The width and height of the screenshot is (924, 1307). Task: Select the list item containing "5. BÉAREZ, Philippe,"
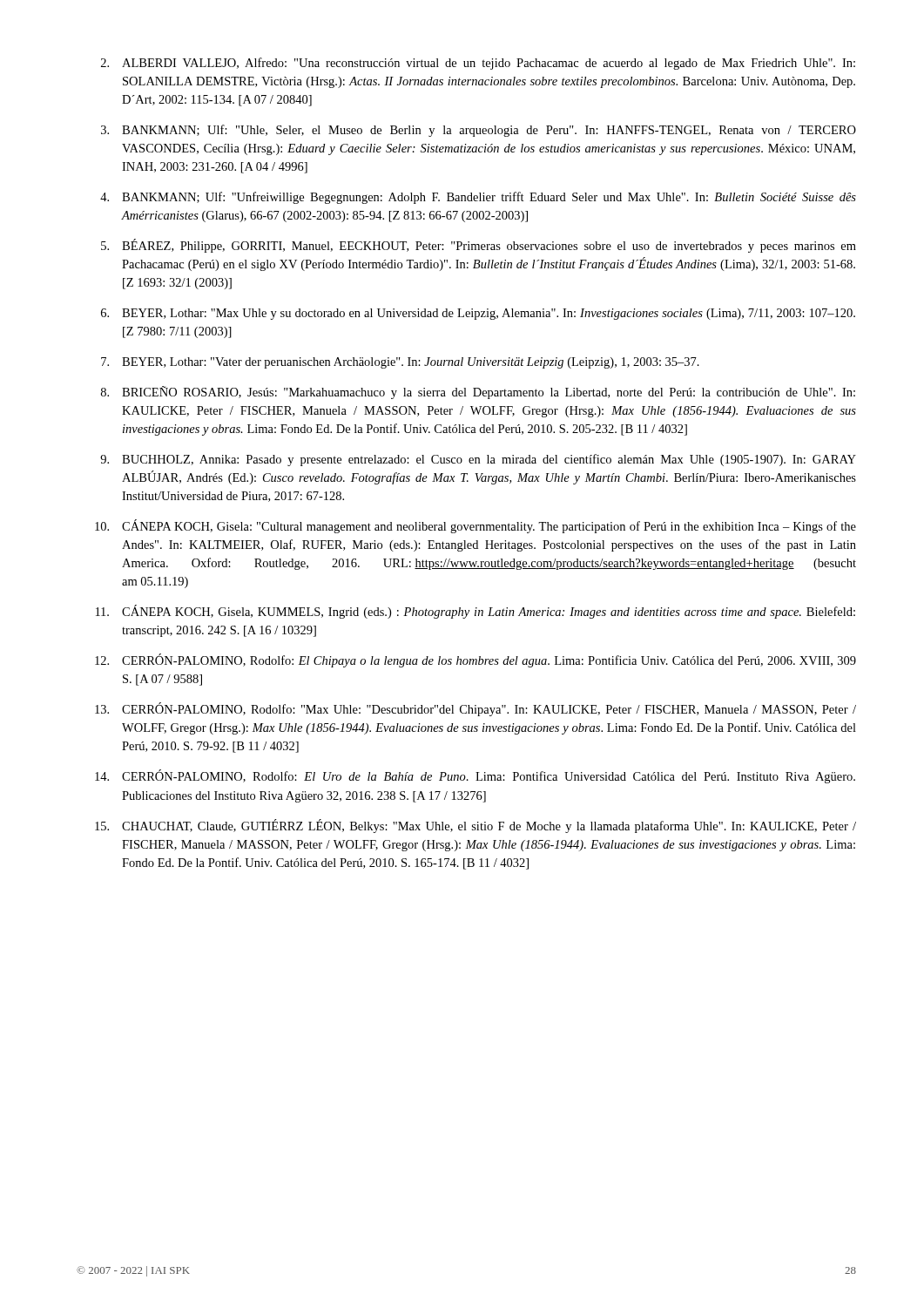pos(466,265)
